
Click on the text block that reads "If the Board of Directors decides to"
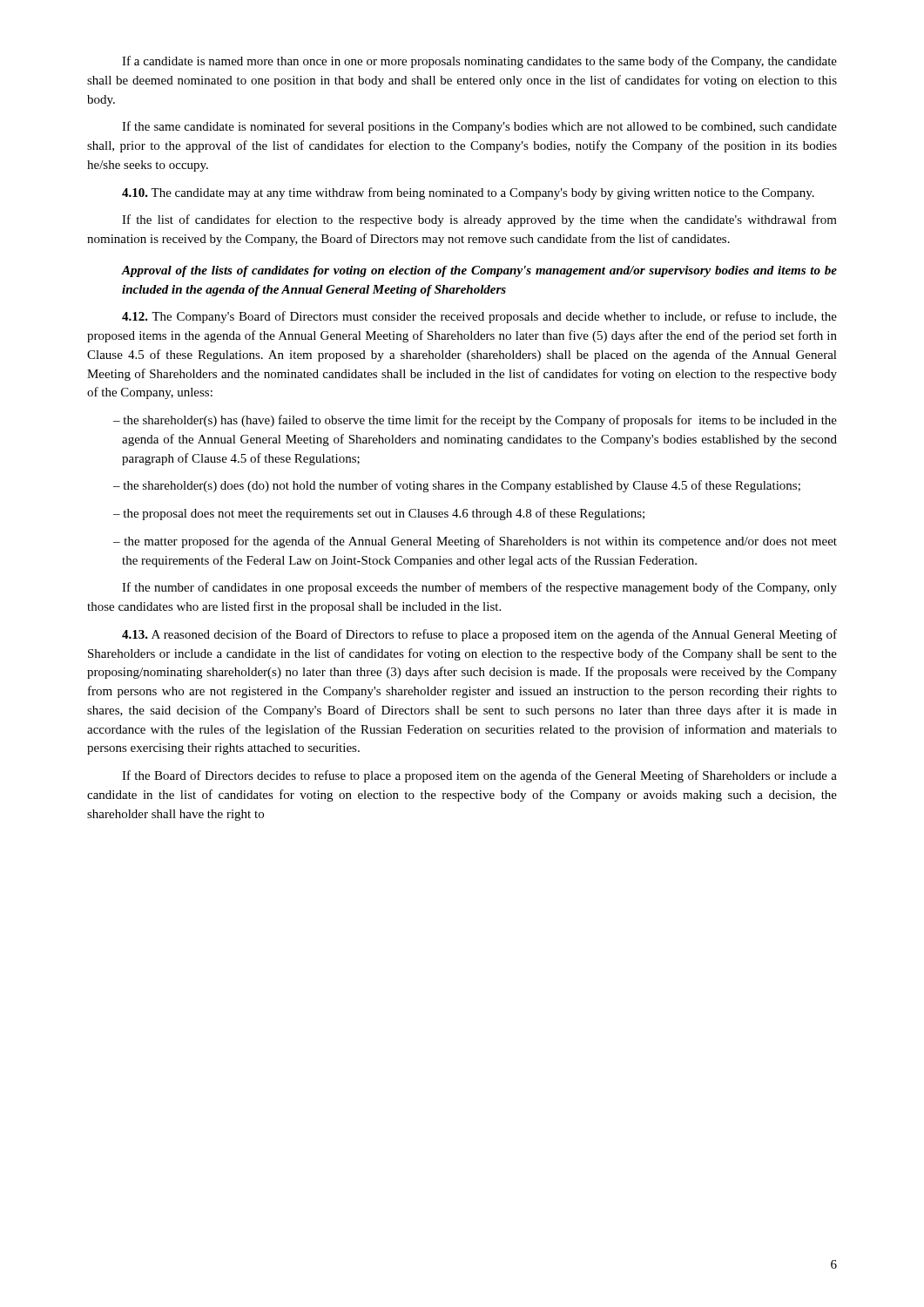click(462, 795)
